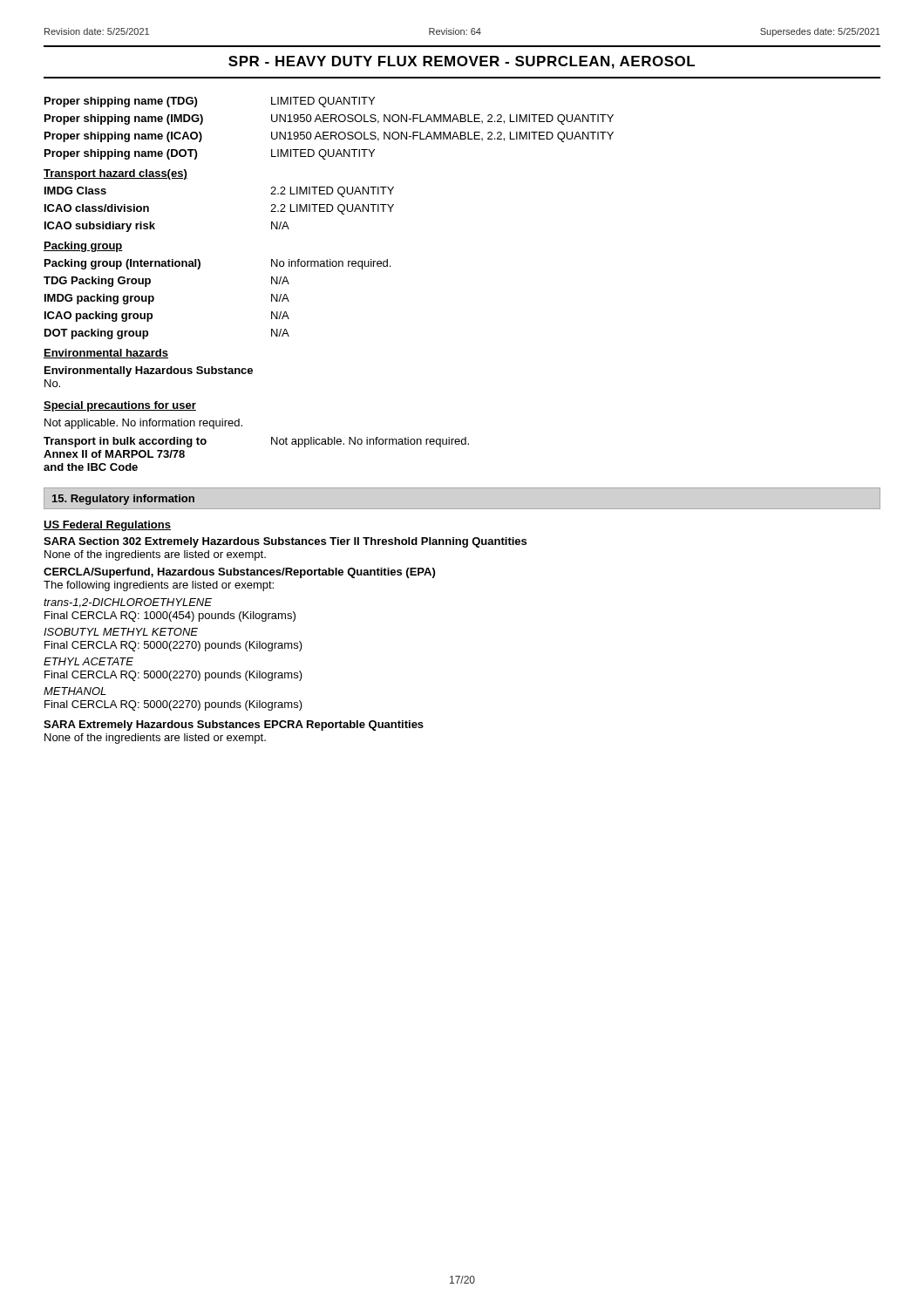Select the text block starting "Transport hazard class(es)"

[115, 173]
